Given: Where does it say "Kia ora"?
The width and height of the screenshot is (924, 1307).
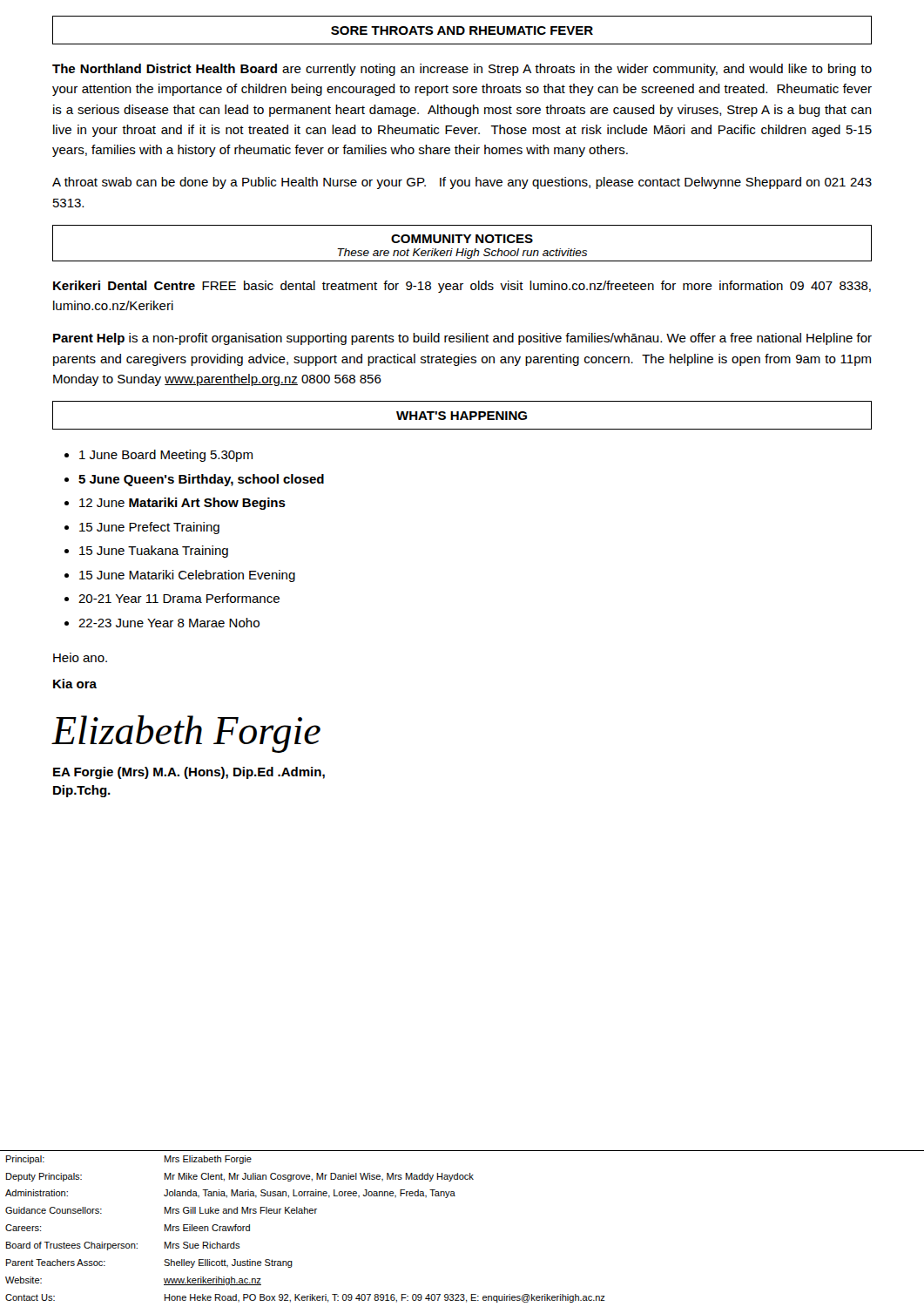Looking at the screenshot, I should click(x=74, y=684).
